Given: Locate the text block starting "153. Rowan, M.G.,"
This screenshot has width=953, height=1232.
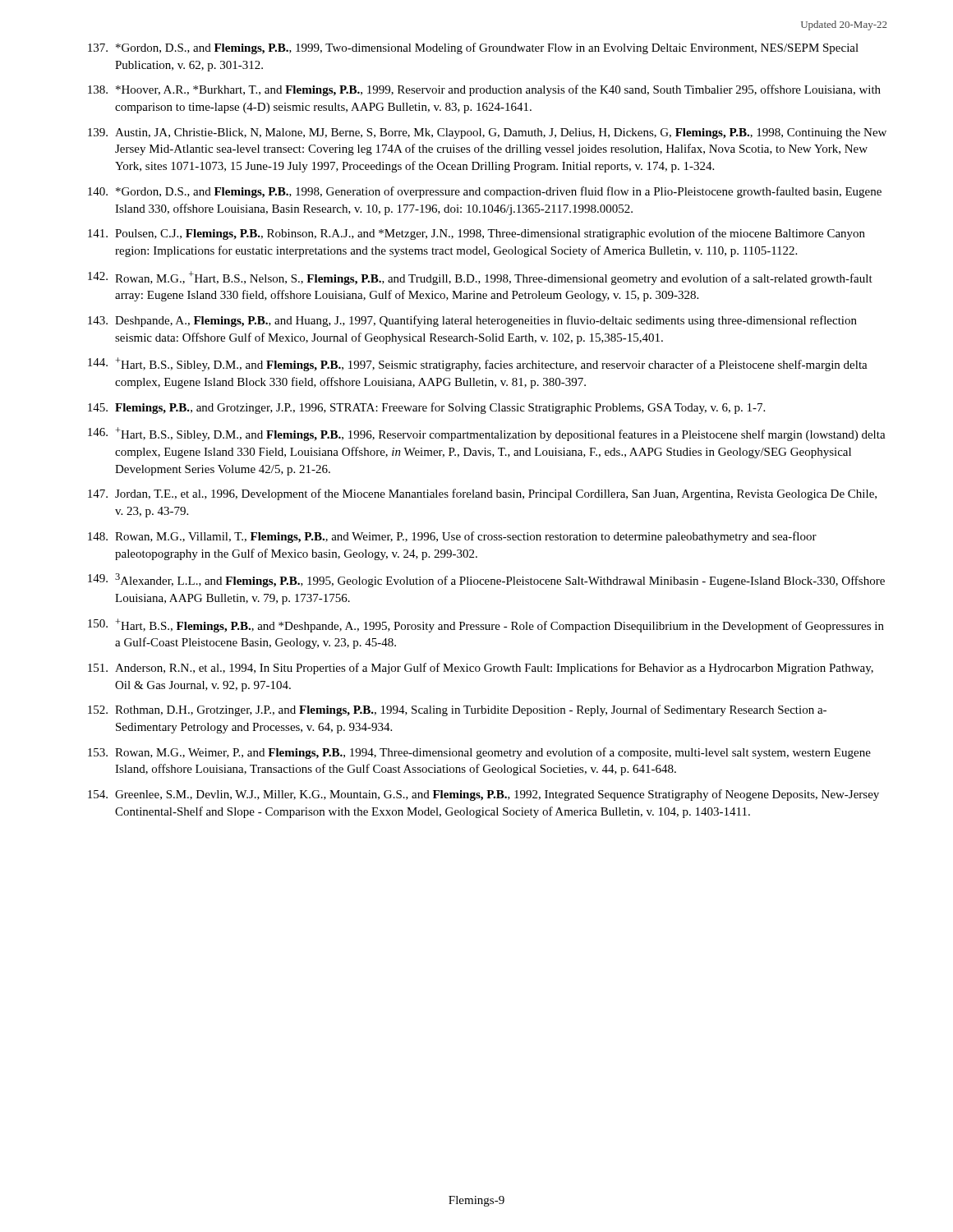Looking at the screenshot, I should pos(476,761).
